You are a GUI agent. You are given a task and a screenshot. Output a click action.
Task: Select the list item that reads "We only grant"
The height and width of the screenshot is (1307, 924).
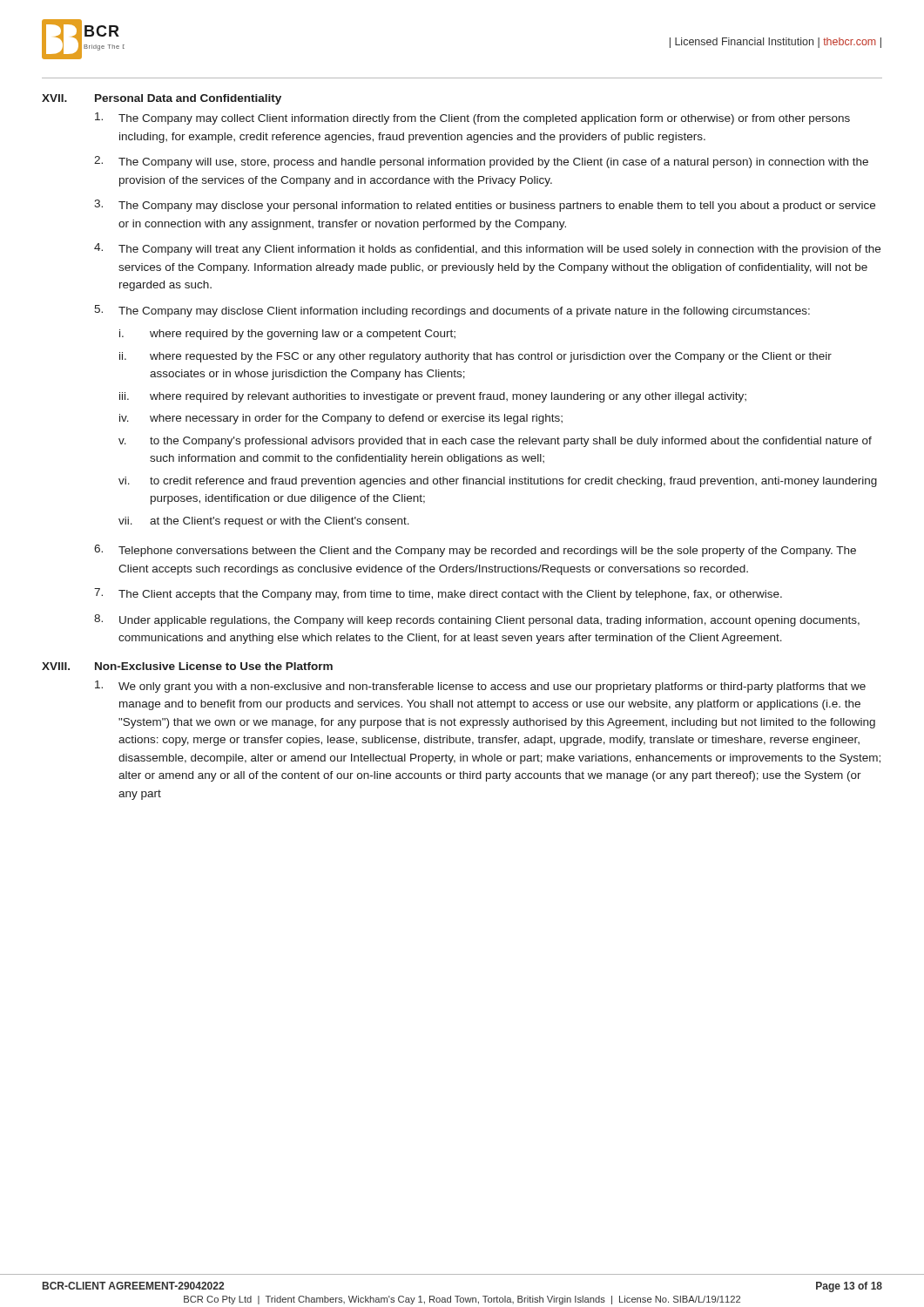(488, 740)
